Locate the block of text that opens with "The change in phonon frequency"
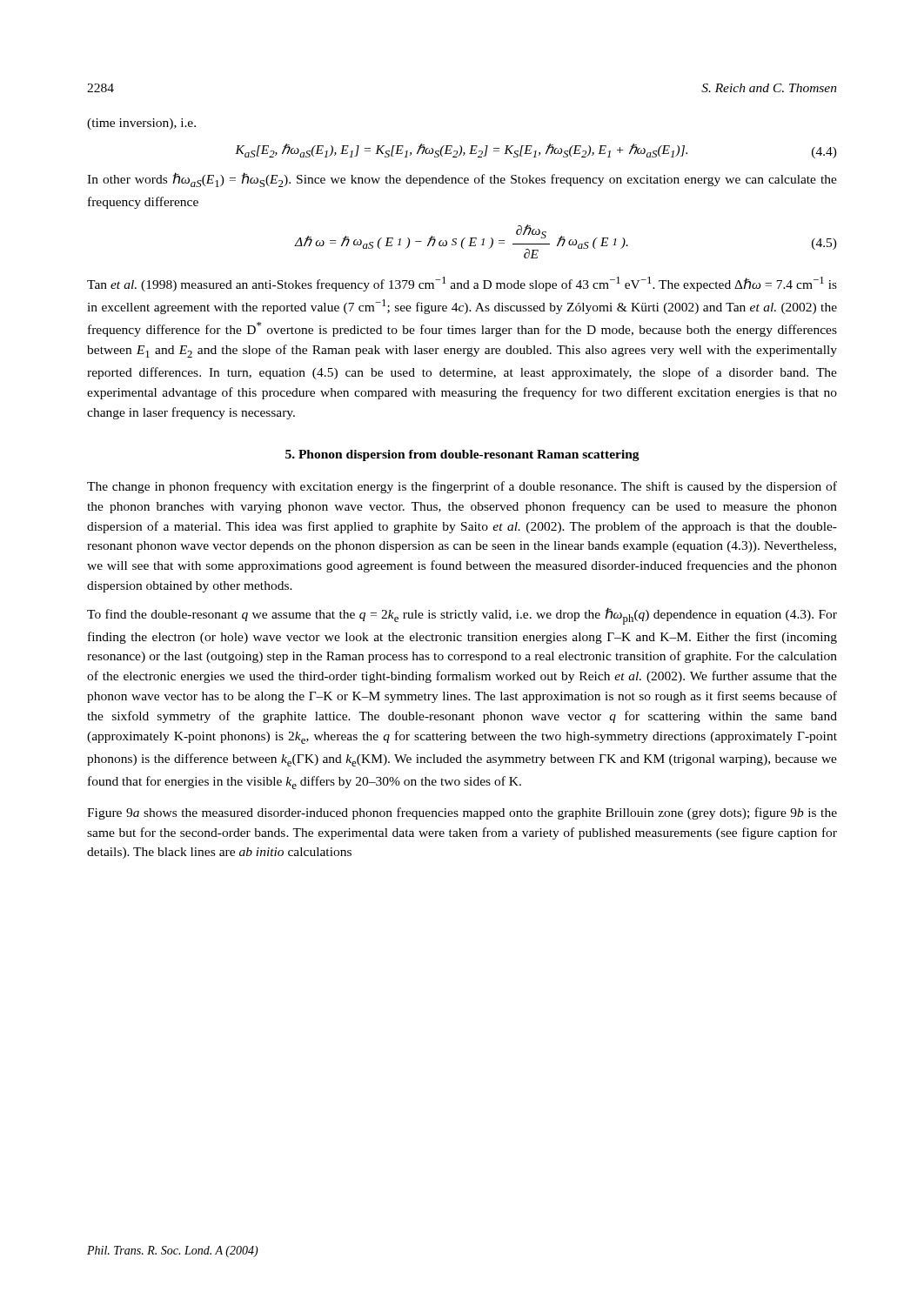The width and height of the screenshot is (924, 1305). pyautogui.click(x=462, y=536)
